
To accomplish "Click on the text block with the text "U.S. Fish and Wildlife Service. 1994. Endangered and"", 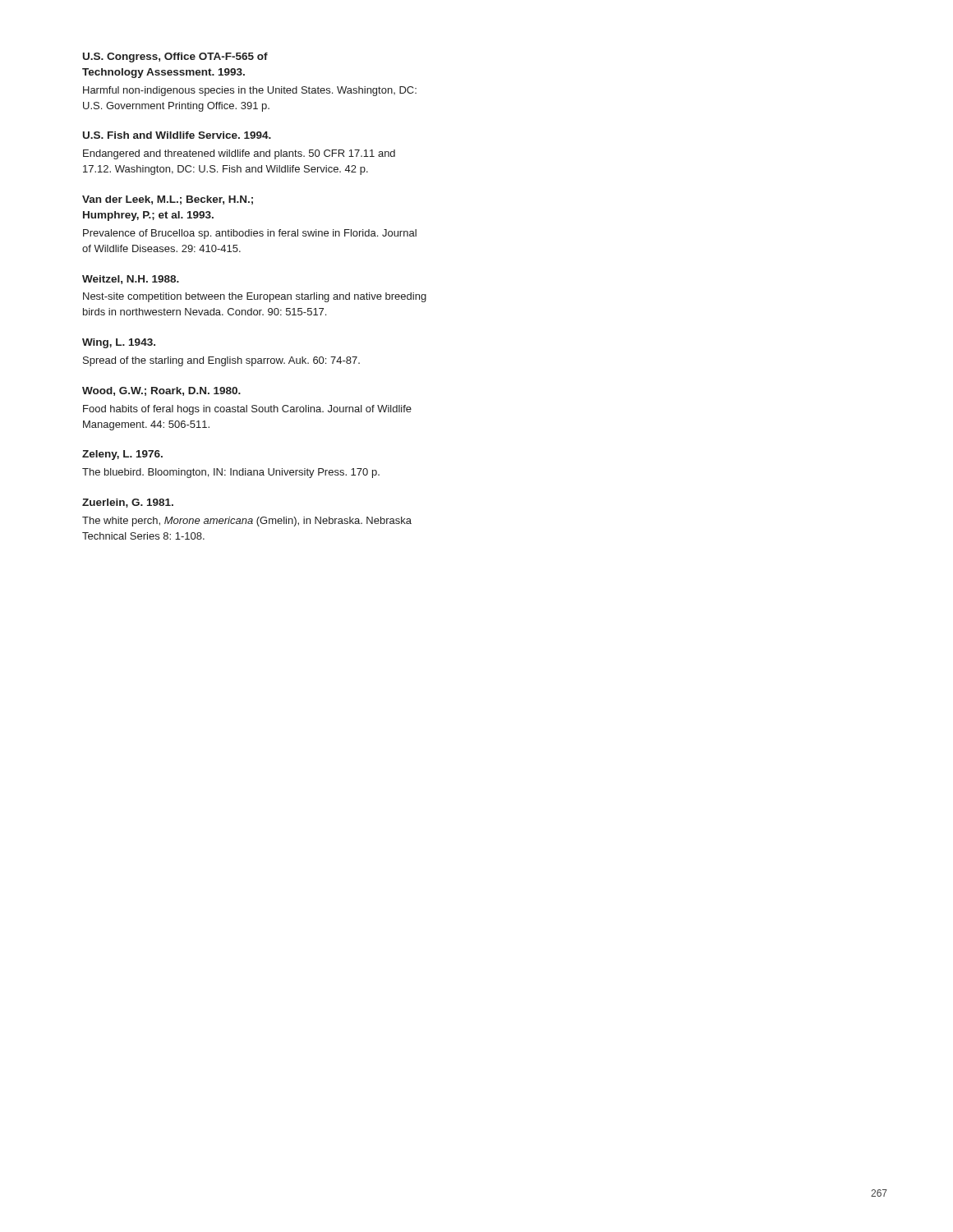I will [255, 153].
